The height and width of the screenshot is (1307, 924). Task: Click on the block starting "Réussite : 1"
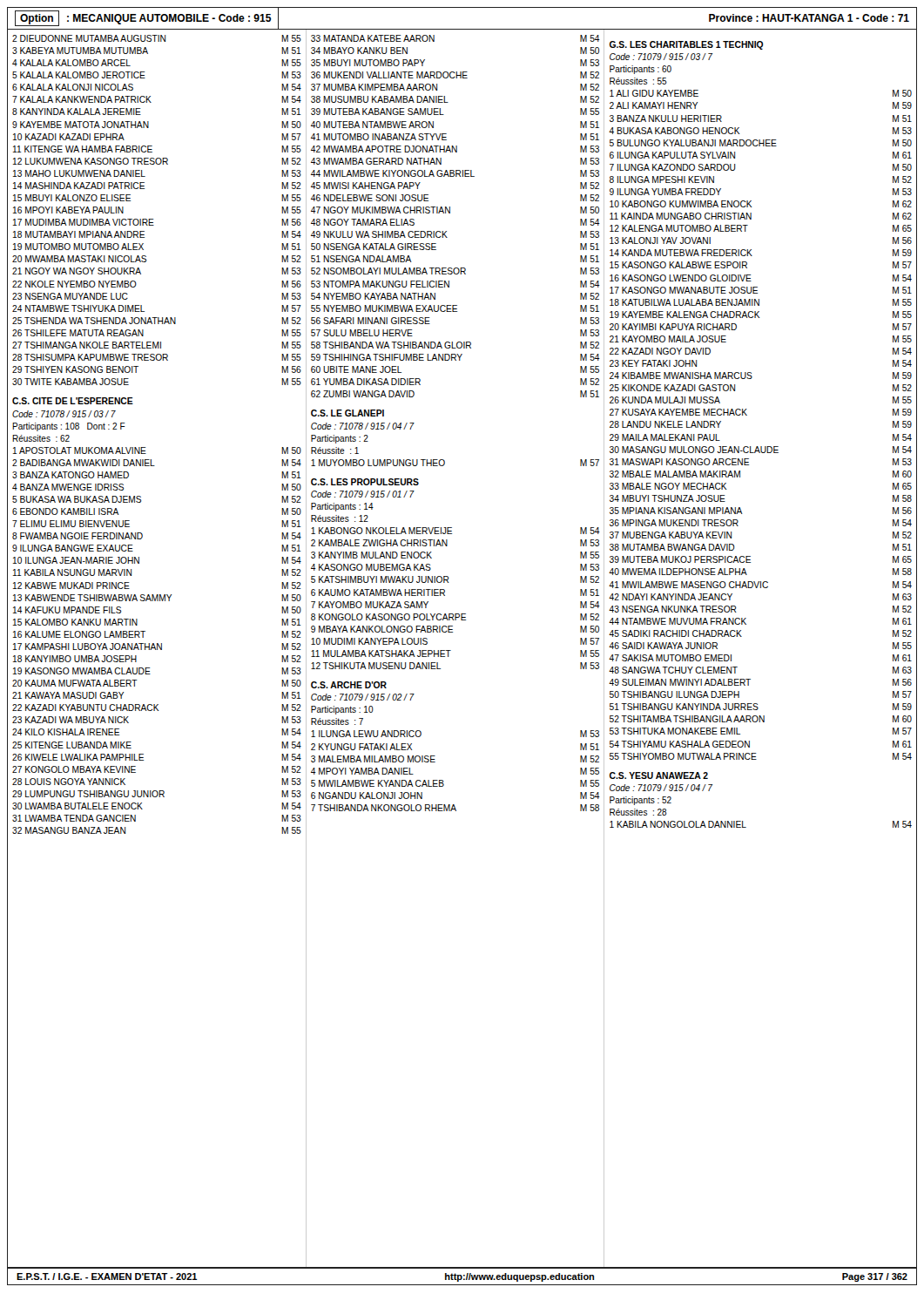tap(335, 451)
